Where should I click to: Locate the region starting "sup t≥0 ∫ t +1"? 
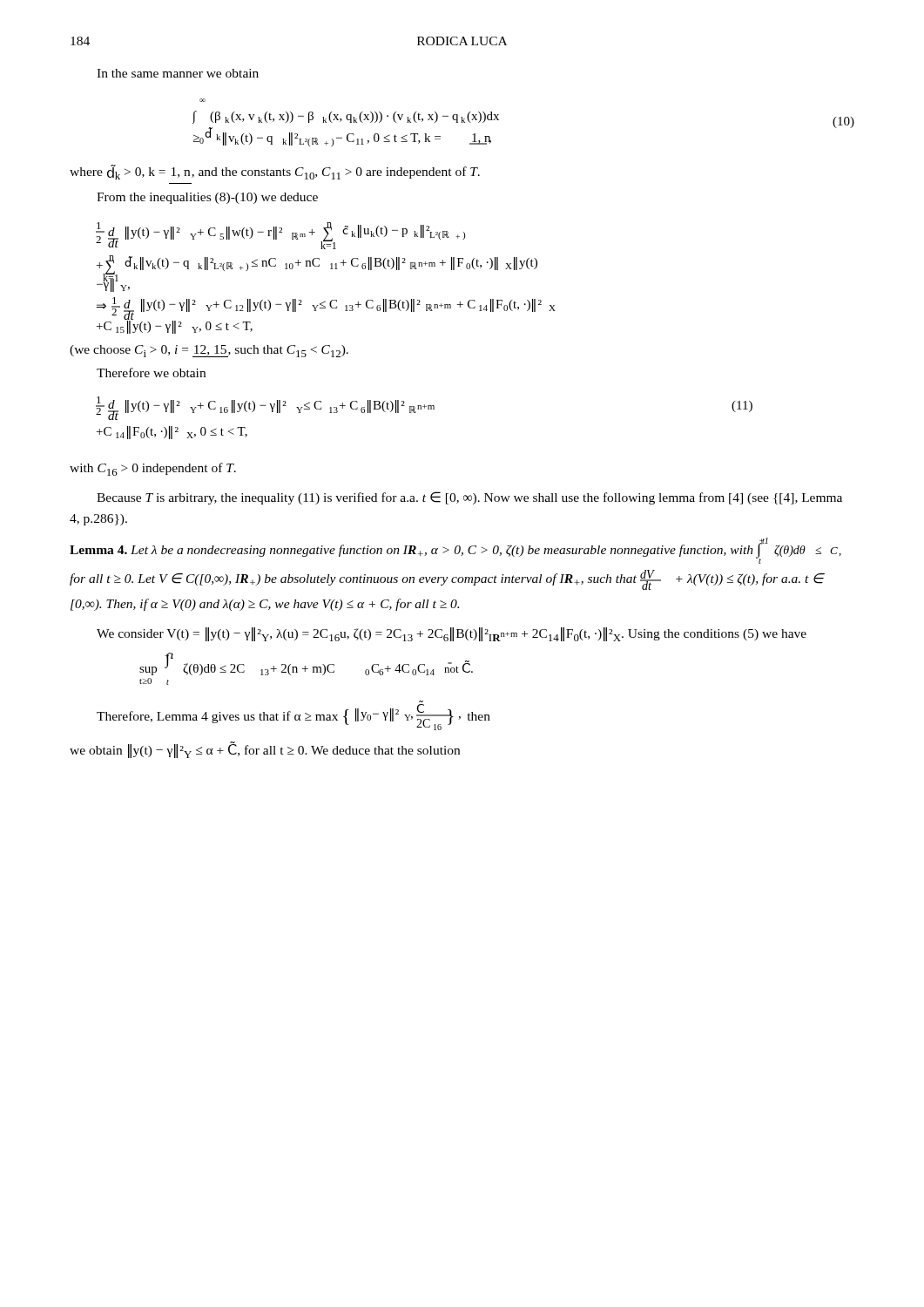[392, 672]
